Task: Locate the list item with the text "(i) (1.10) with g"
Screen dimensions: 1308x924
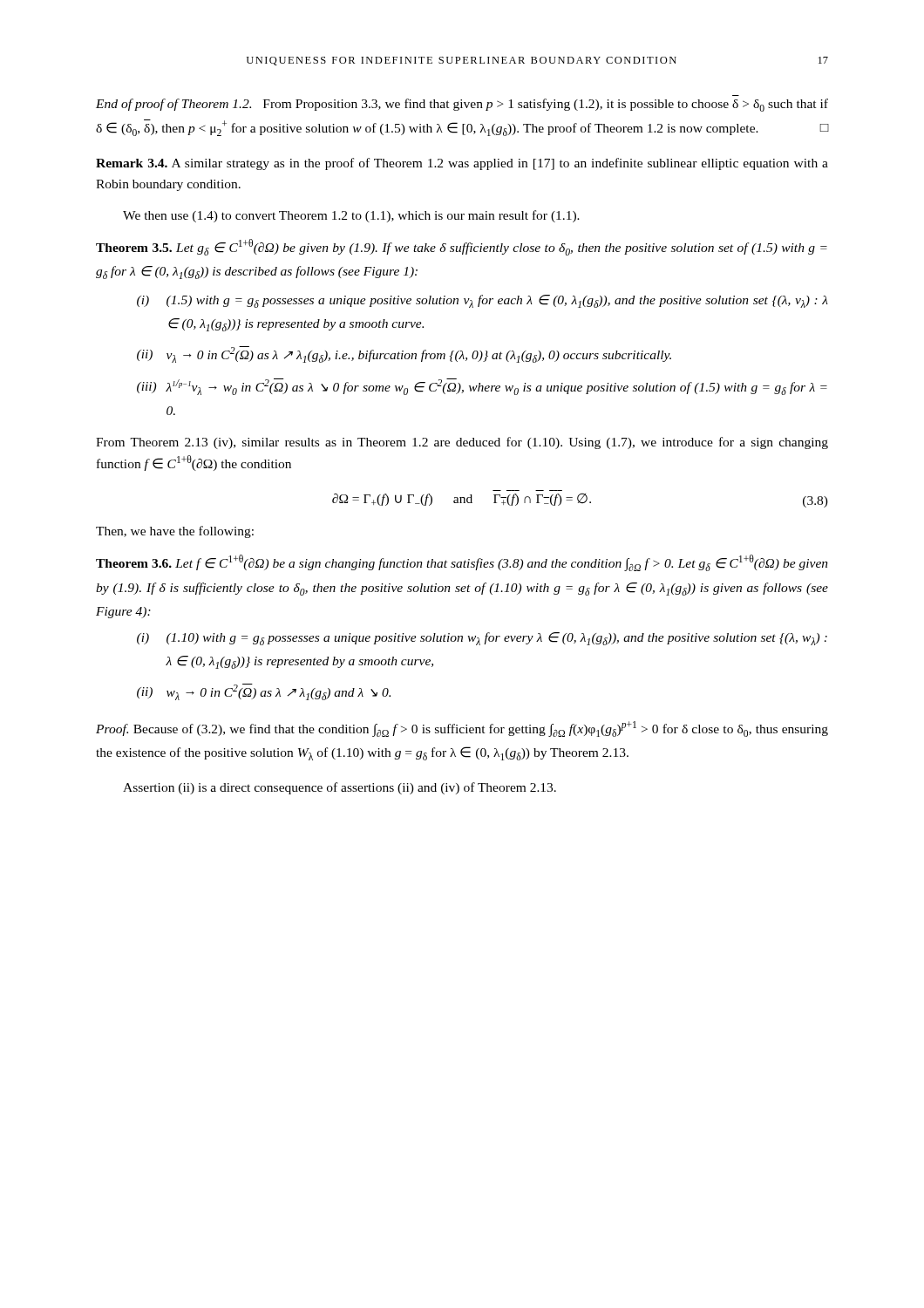Action: [x=482, y=650]
